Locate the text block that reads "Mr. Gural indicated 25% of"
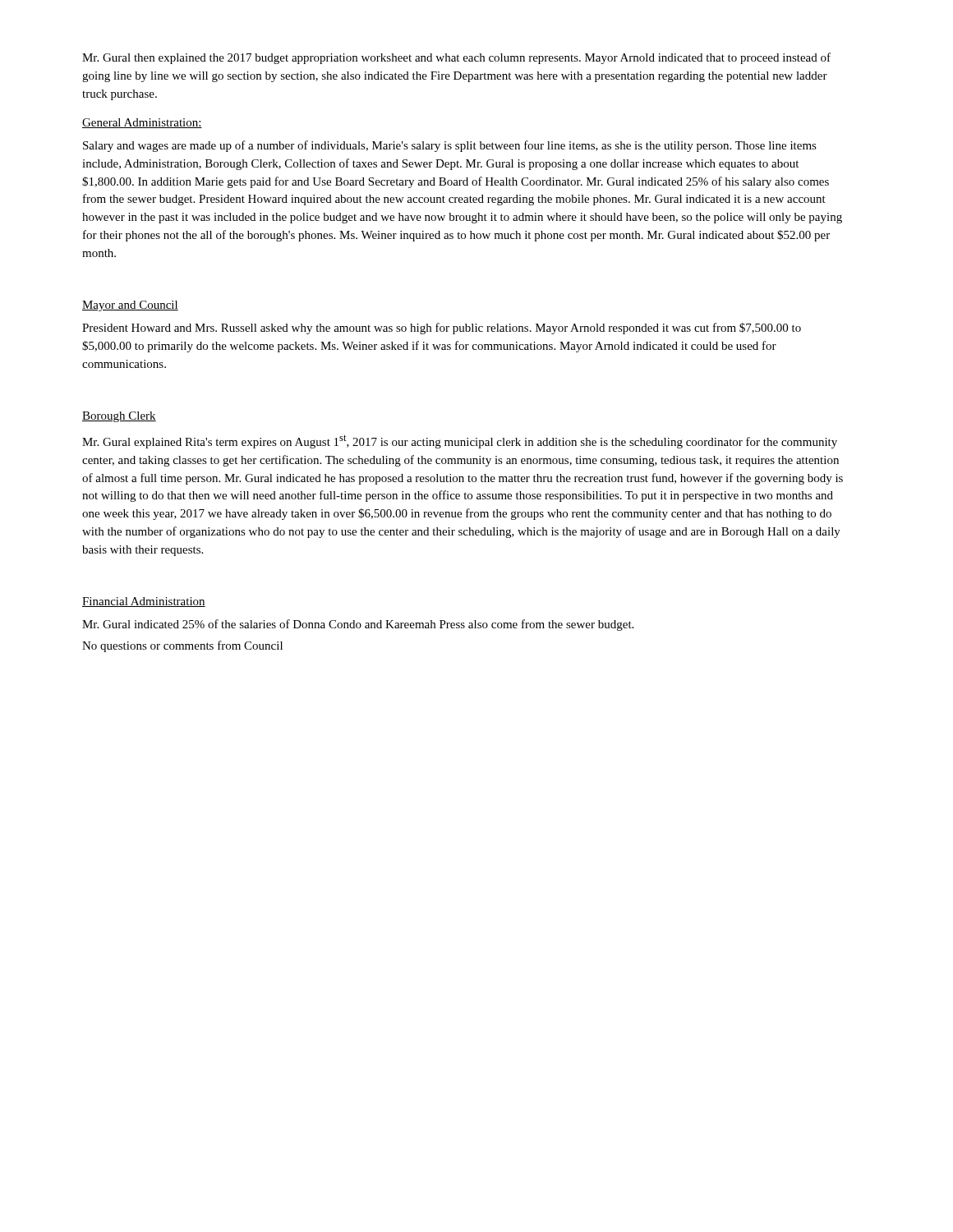The width and height of the screenshot is (953, 1232). (358, 624)
